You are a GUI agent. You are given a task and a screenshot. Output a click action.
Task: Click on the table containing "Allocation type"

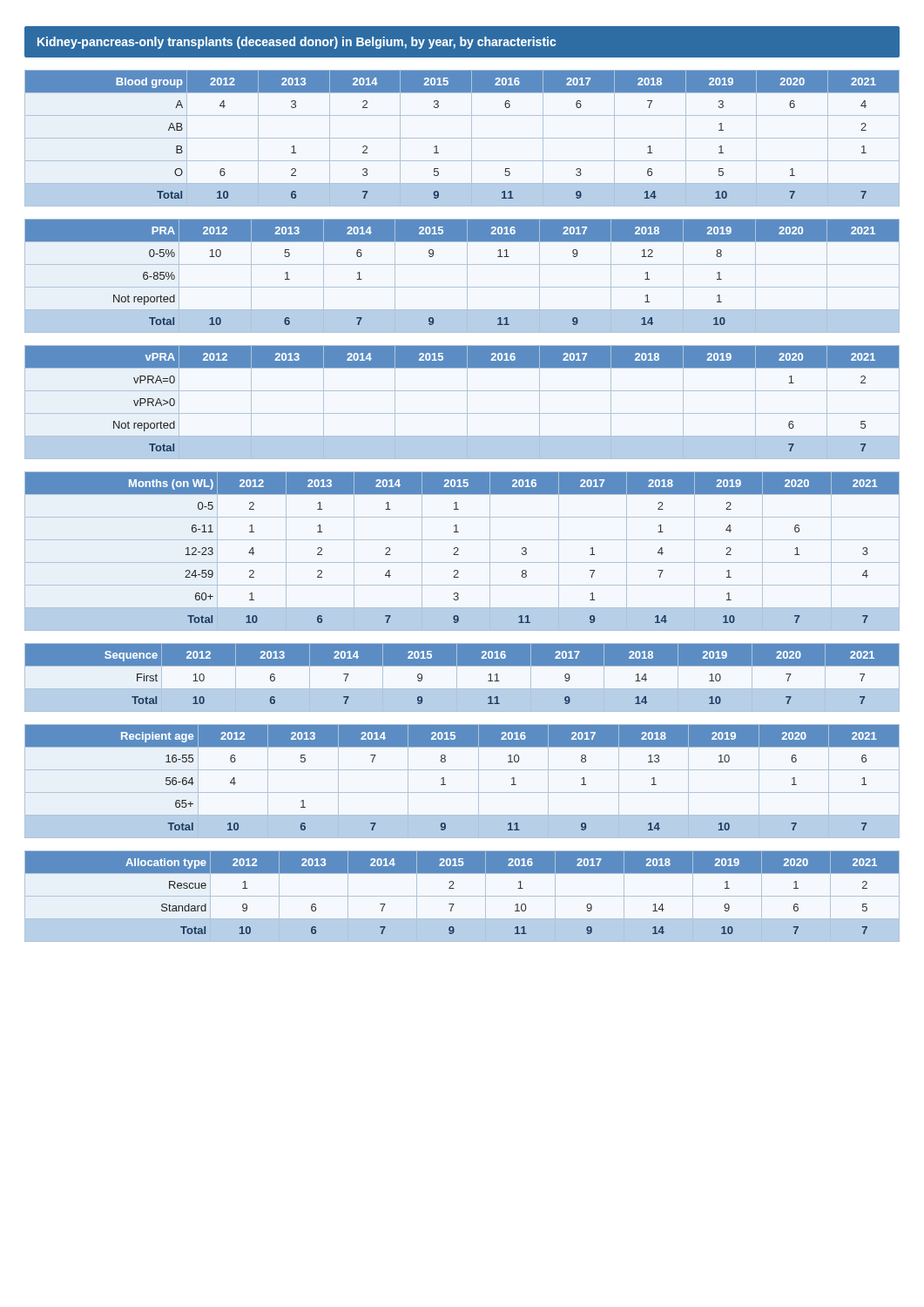[462, 896]
